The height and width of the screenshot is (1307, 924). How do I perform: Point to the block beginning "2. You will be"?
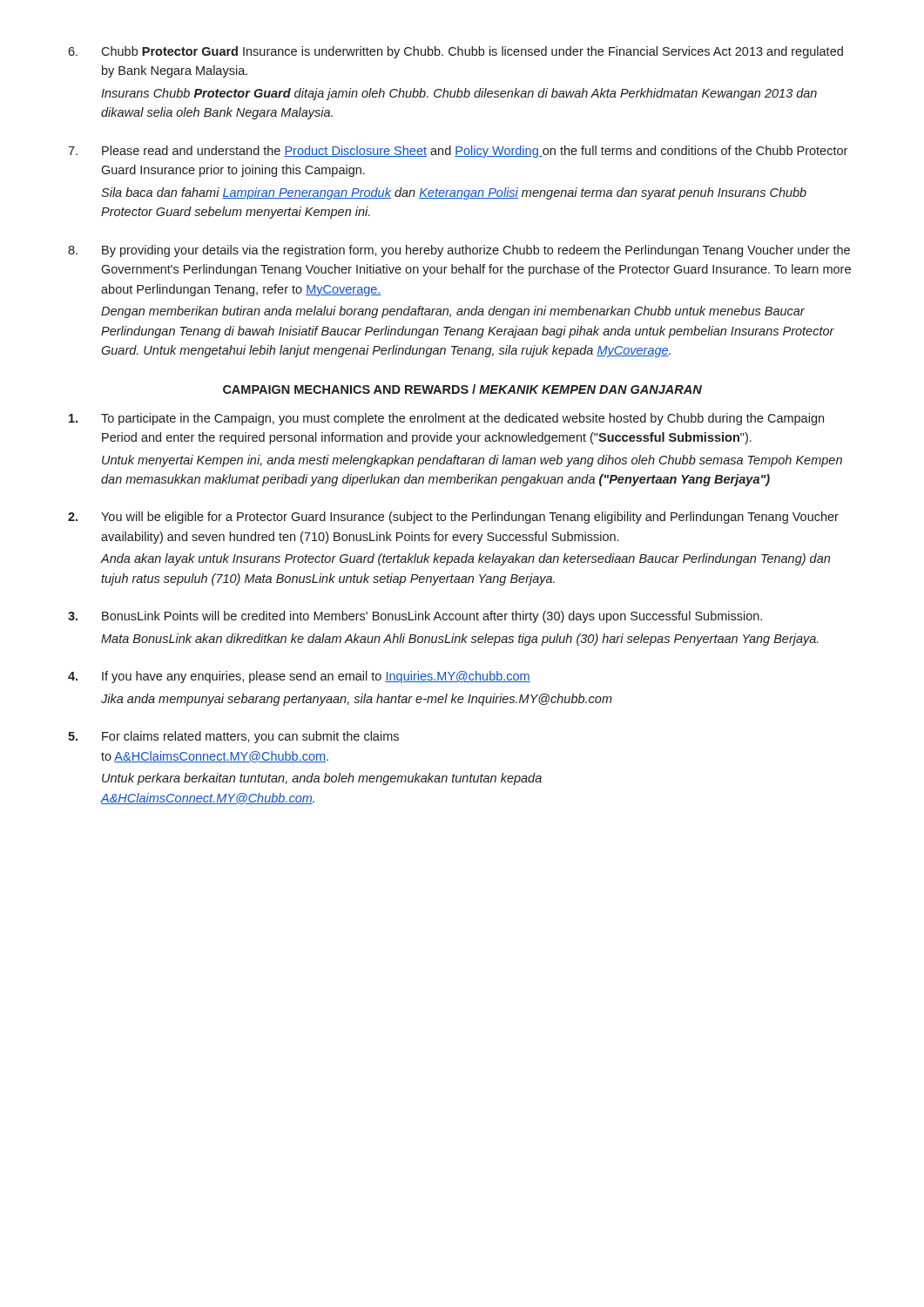point(462,549)
